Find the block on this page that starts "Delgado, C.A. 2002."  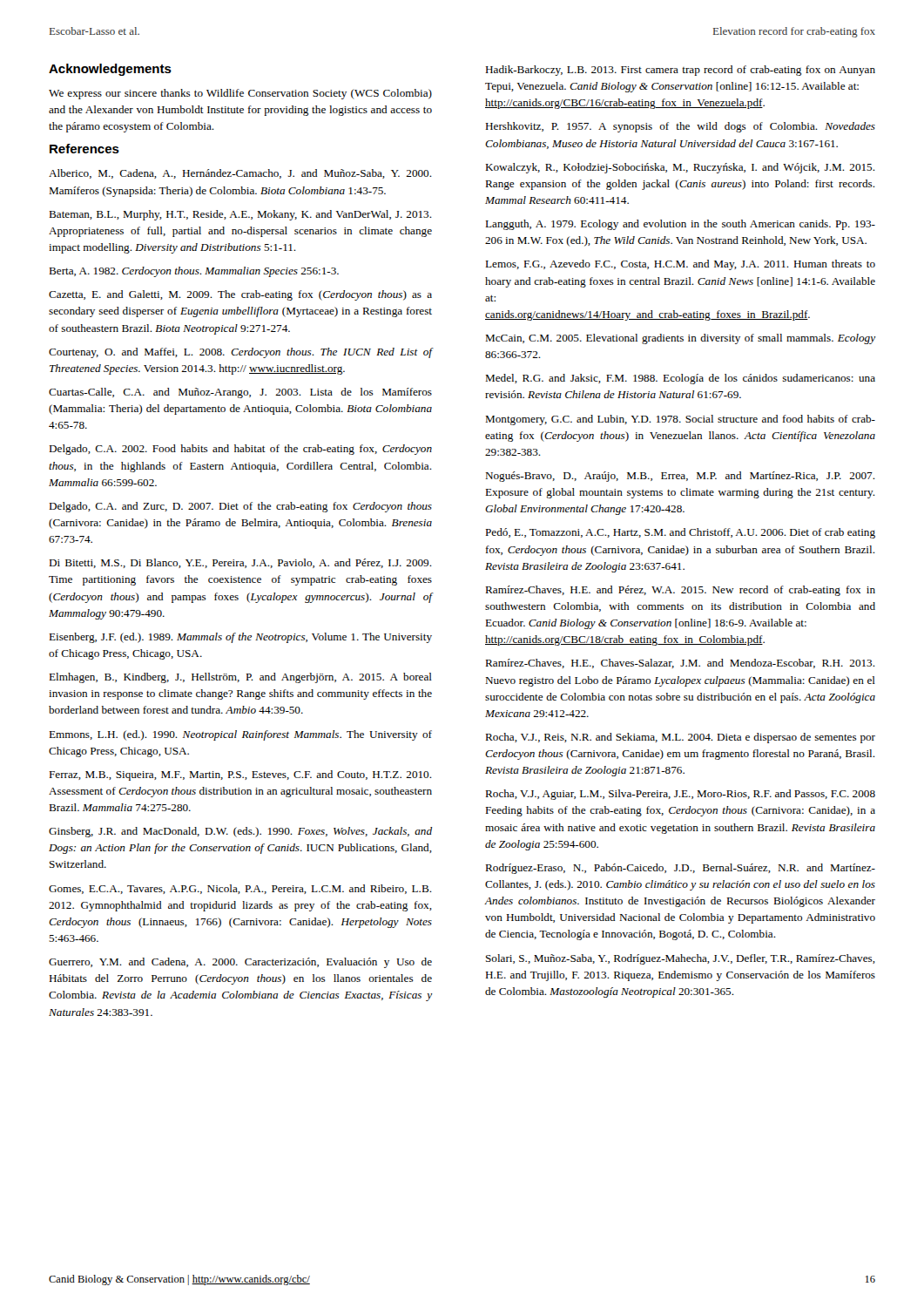(240, 465)
